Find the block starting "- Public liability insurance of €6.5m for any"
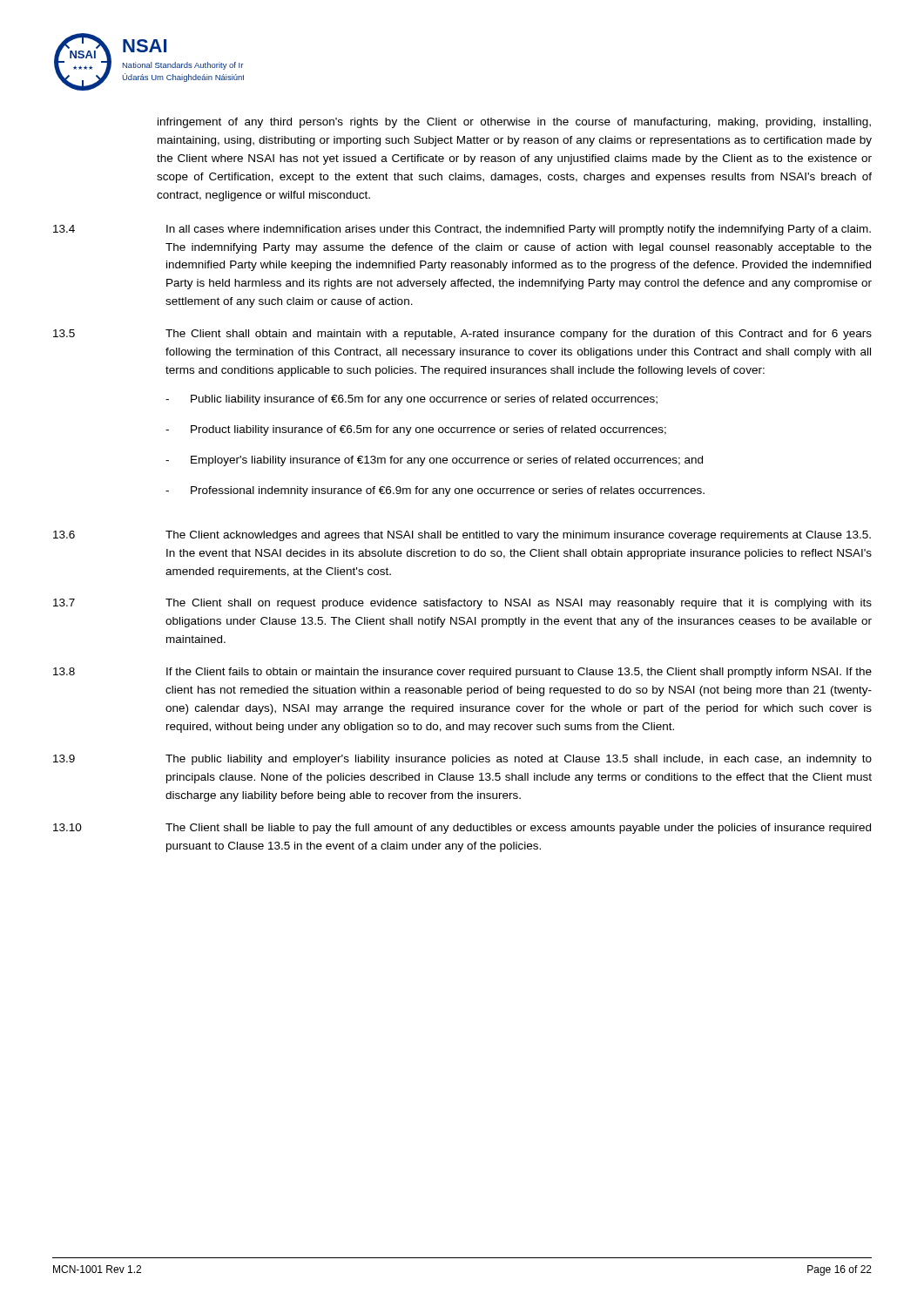This screenshot has height=1307, width=924. [x=519, y=399]
